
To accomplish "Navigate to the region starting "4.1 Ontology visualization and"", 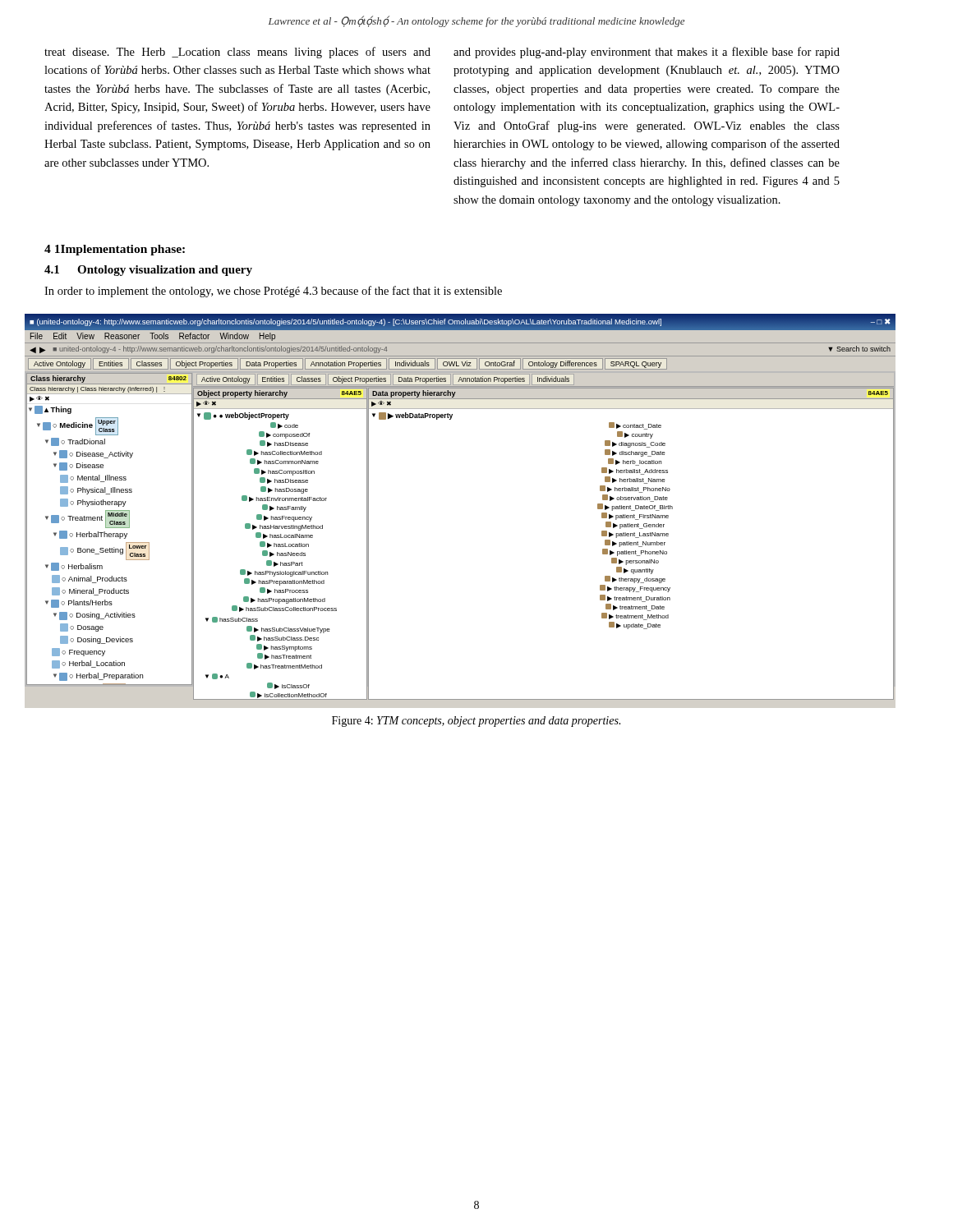I will [148, 270].
